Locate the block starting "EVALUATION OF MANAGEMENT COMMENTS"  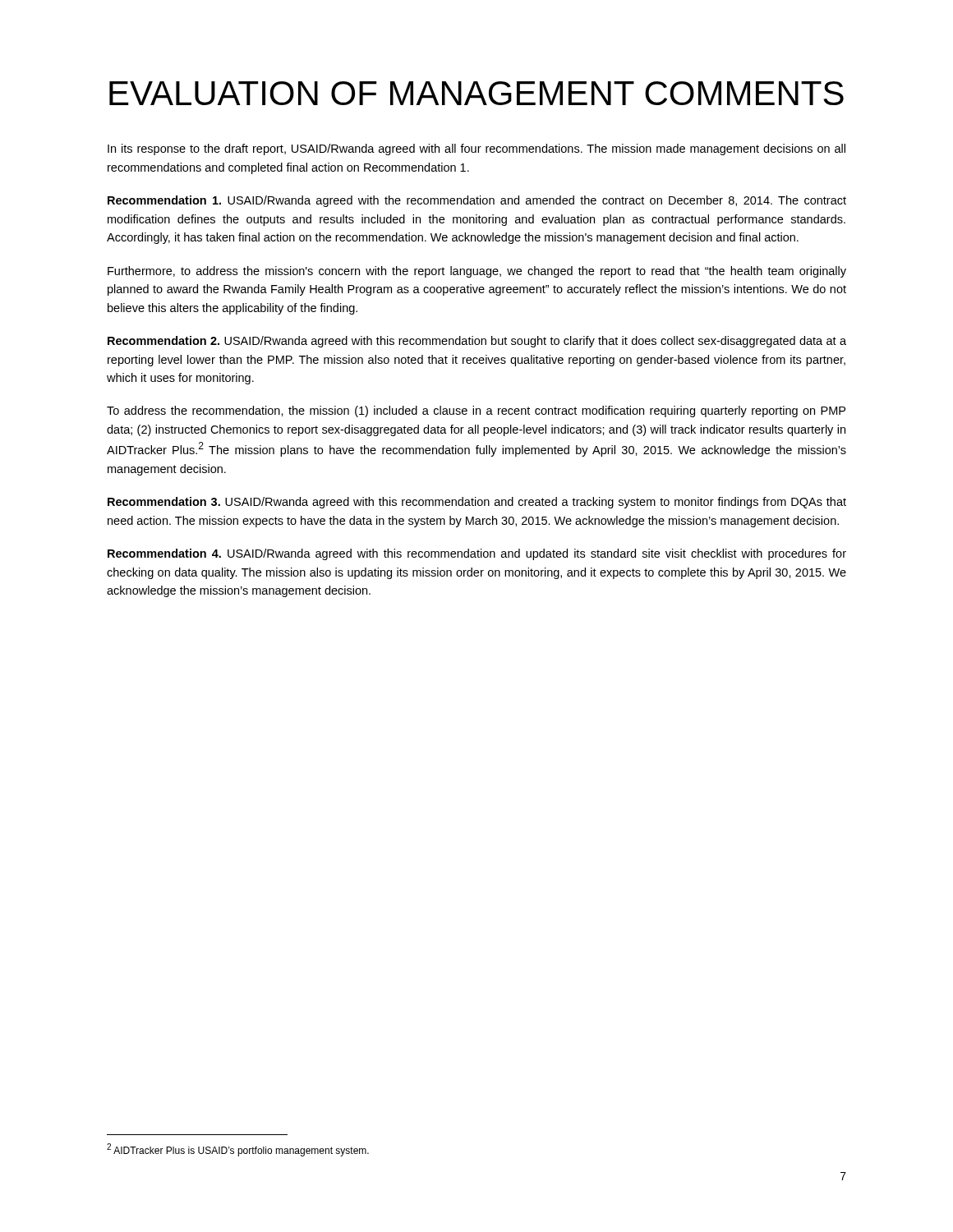pyautogui.click(x=476, y=93)
